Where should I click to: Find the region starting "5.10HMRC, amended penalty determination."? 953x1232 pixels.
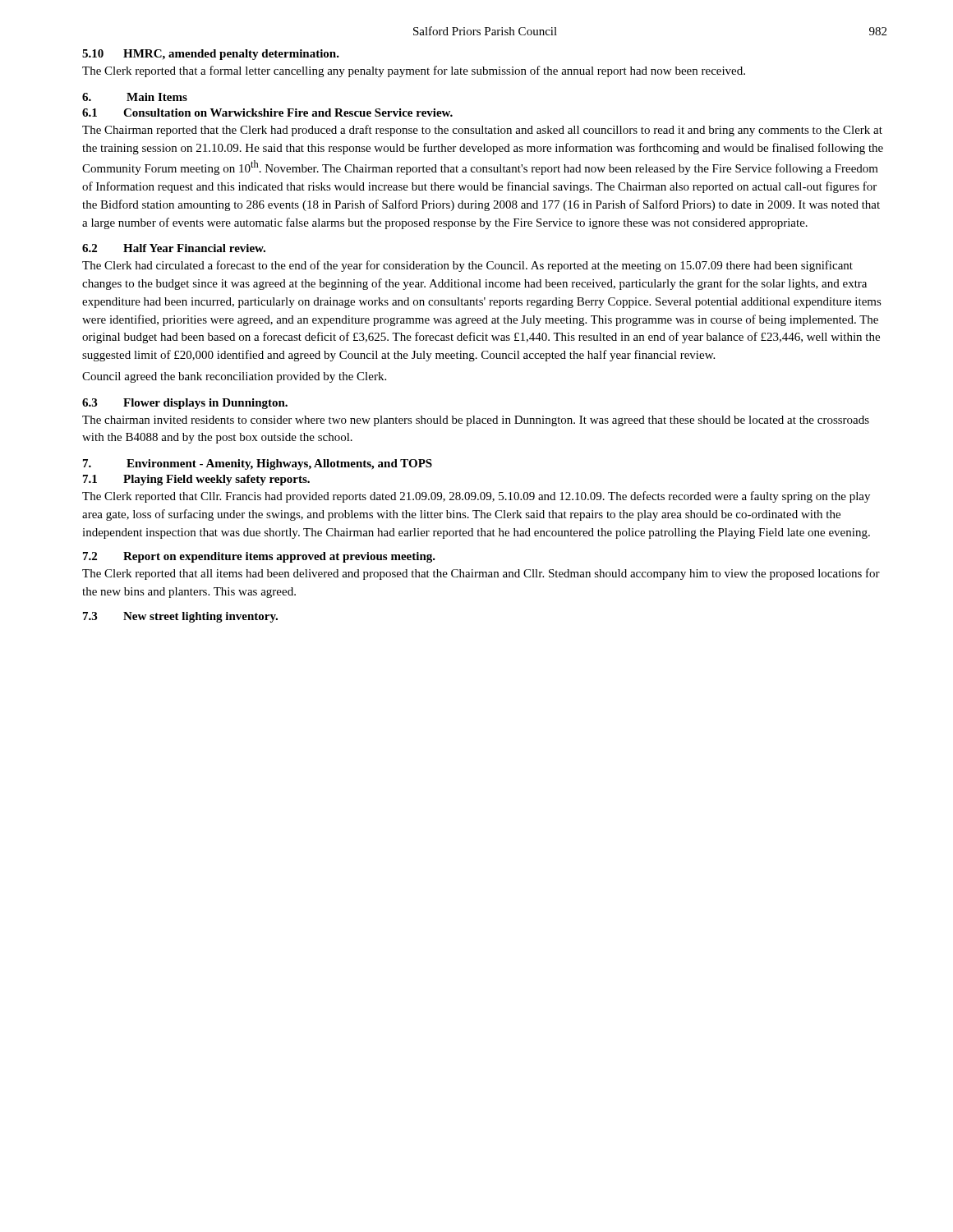pos(211,54)
